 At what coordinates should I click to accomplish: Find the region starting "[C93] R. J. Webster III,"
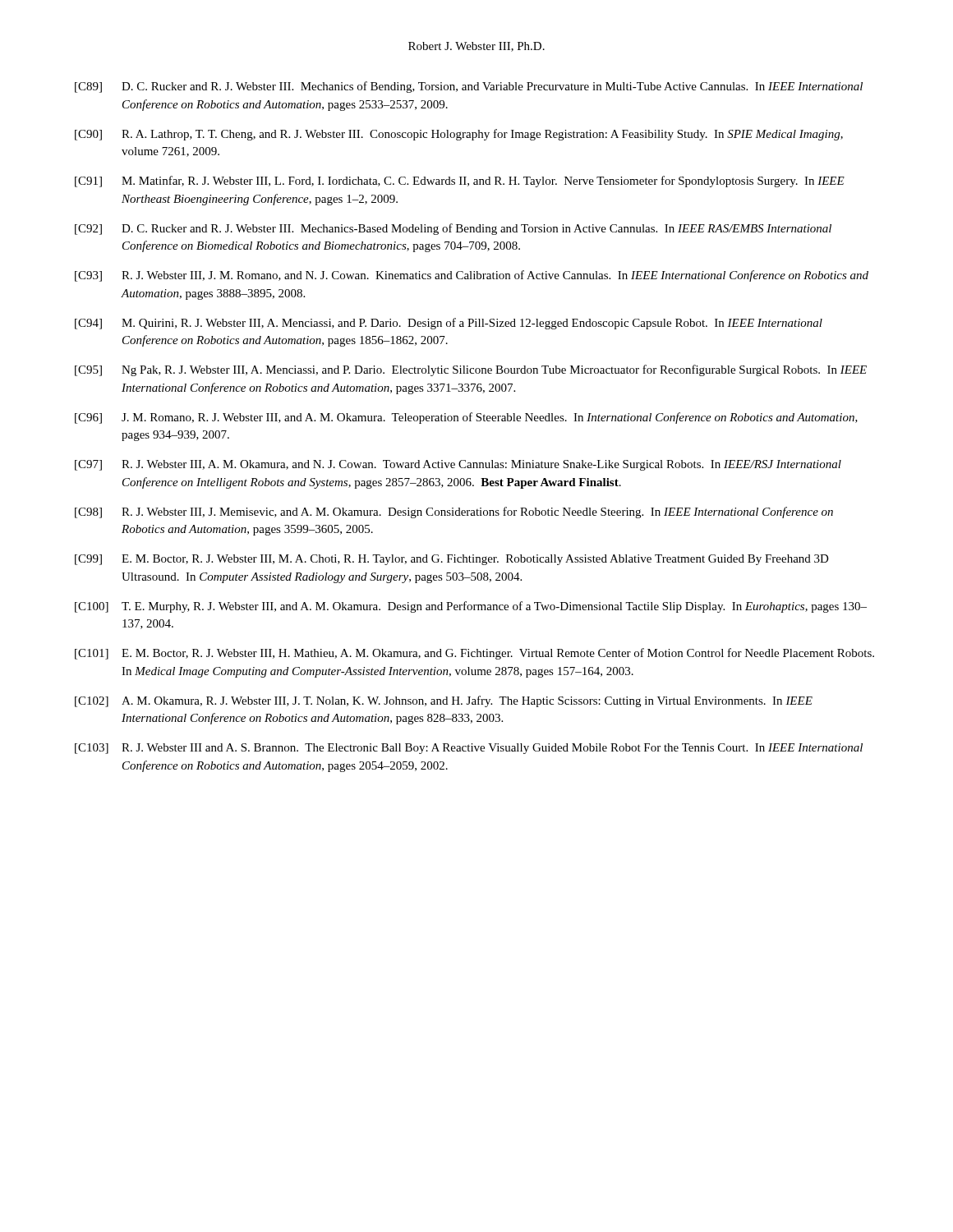point(476,285)
